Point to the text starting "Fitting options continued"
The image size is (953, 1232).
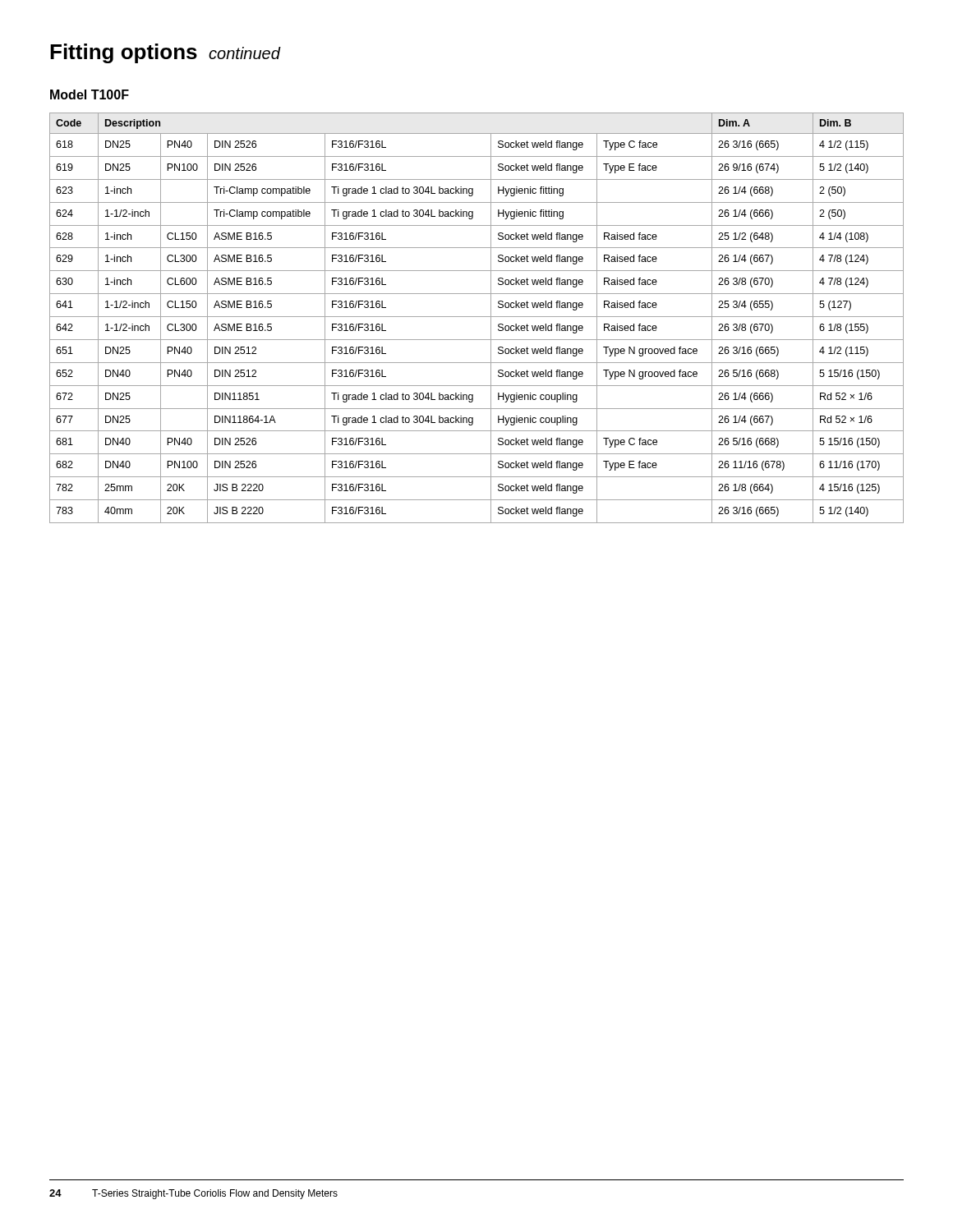point(165,52)
